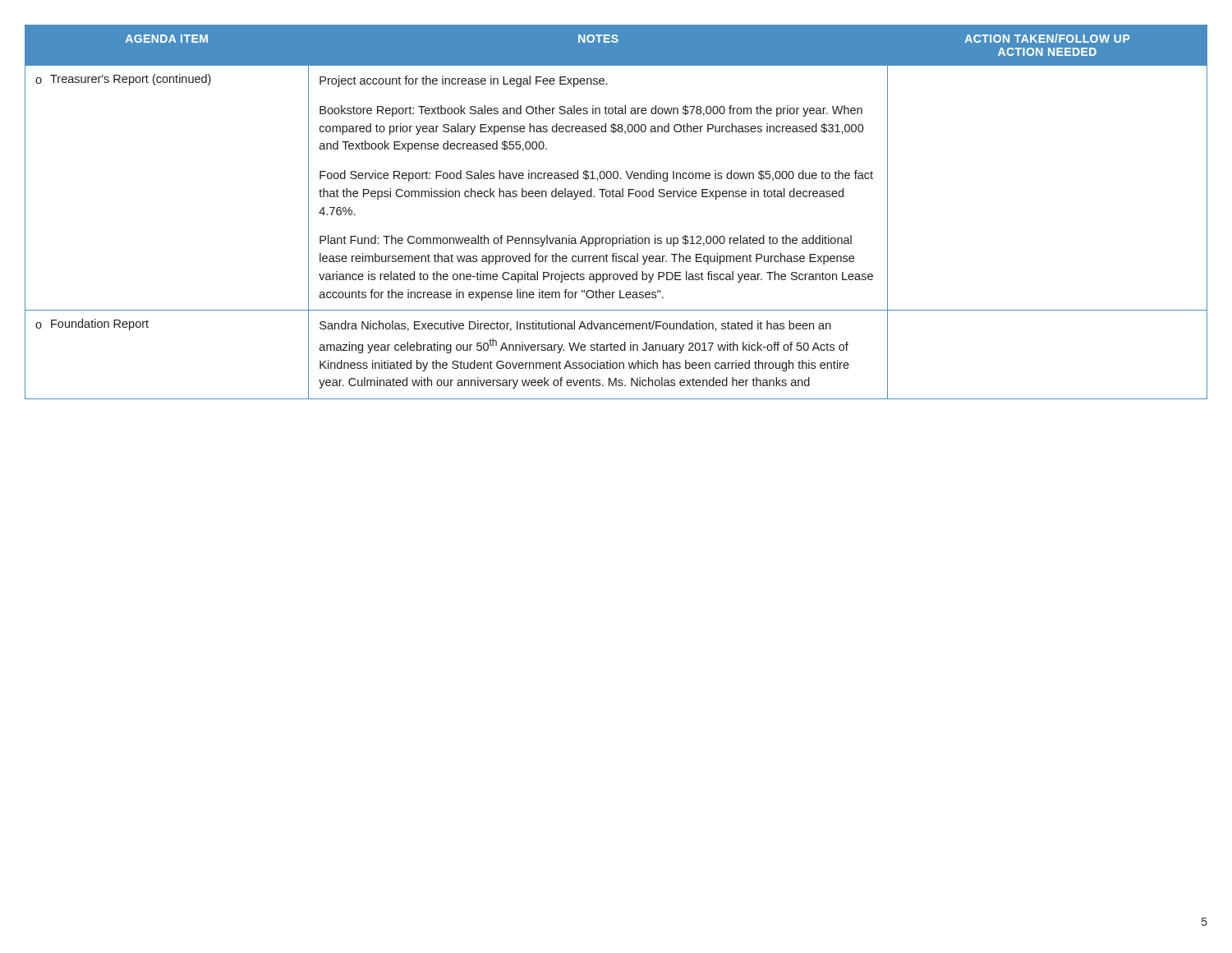The width and height of the screenshot is (1232, 953).
Task: Click on the table containing "ACTION TAKEN/FOLLOW UP"
Action: pyautogui.click(x=616, y=212)
